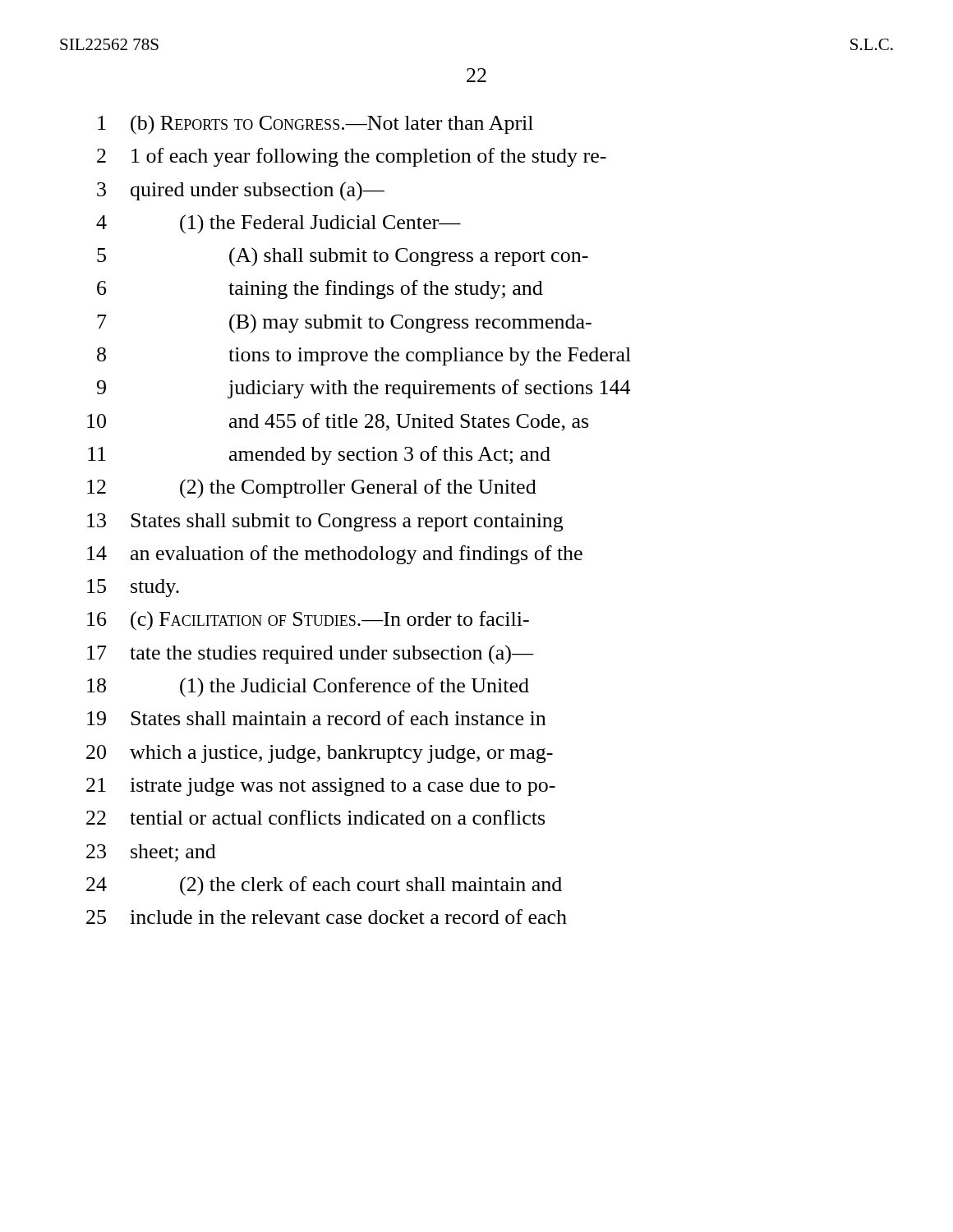Viewport: 953px width, 1232px height.
Task: Click the passage that begins "13 States shall"
Action: pyautogui.click(x=476, y=520)
